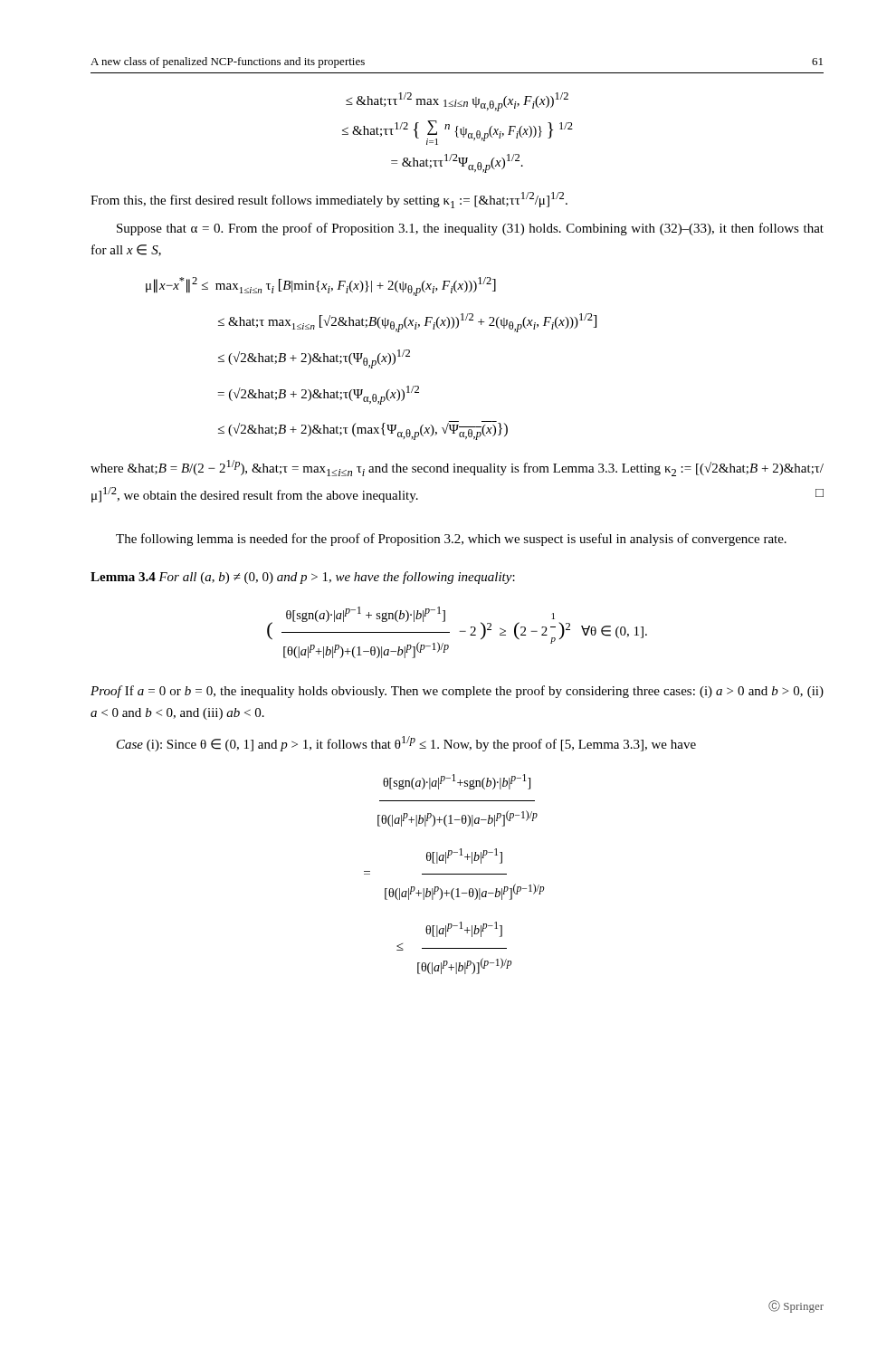Locate the text block that reads "Case (i): Since θ"
The image size is (896, 1358).
pos(406,743)
